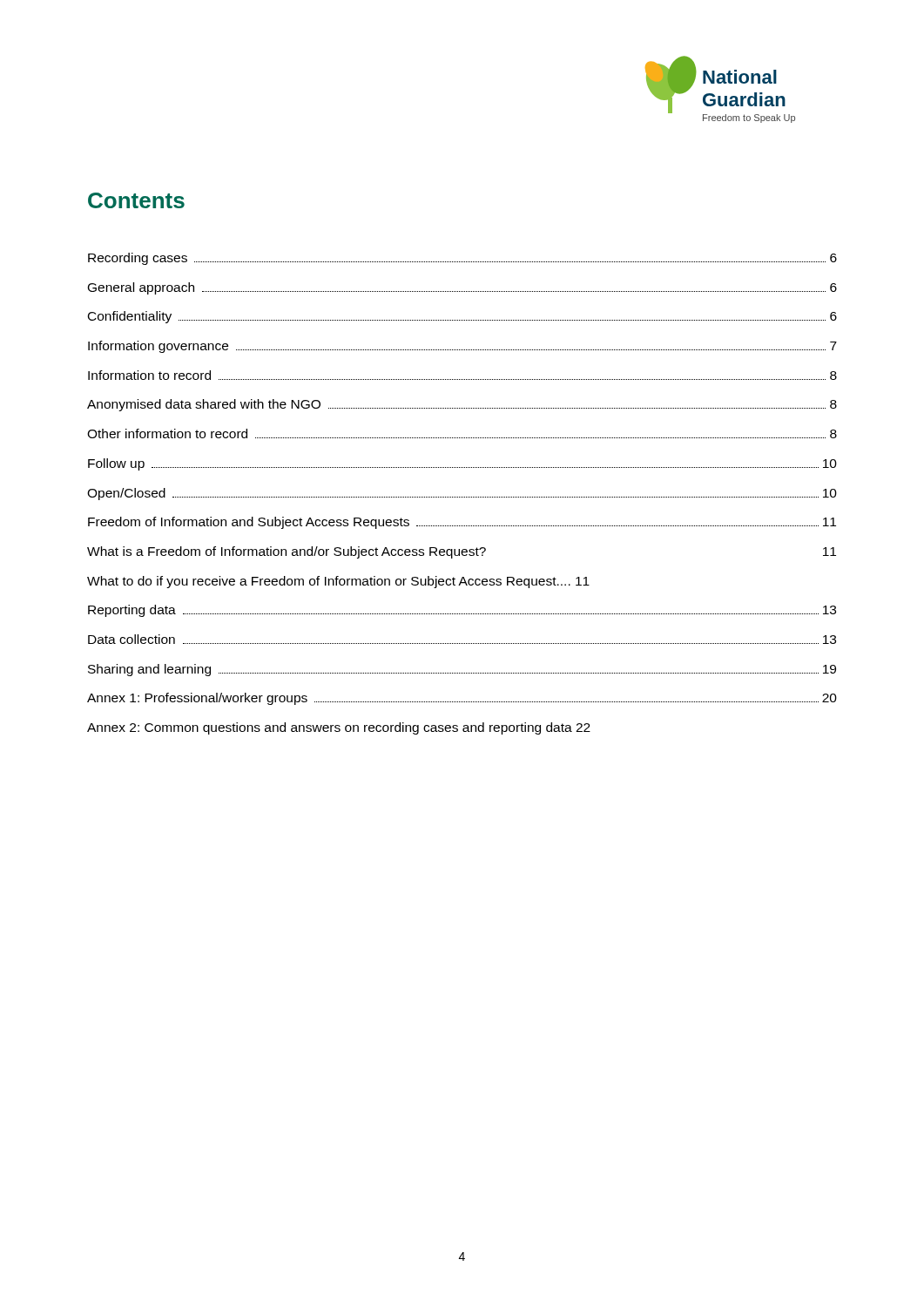This screenshot has width=924, height=1307.
Task: Find the list item with the text "Annex 2: Common questions and answers on recording"
Action: (462, 727)
